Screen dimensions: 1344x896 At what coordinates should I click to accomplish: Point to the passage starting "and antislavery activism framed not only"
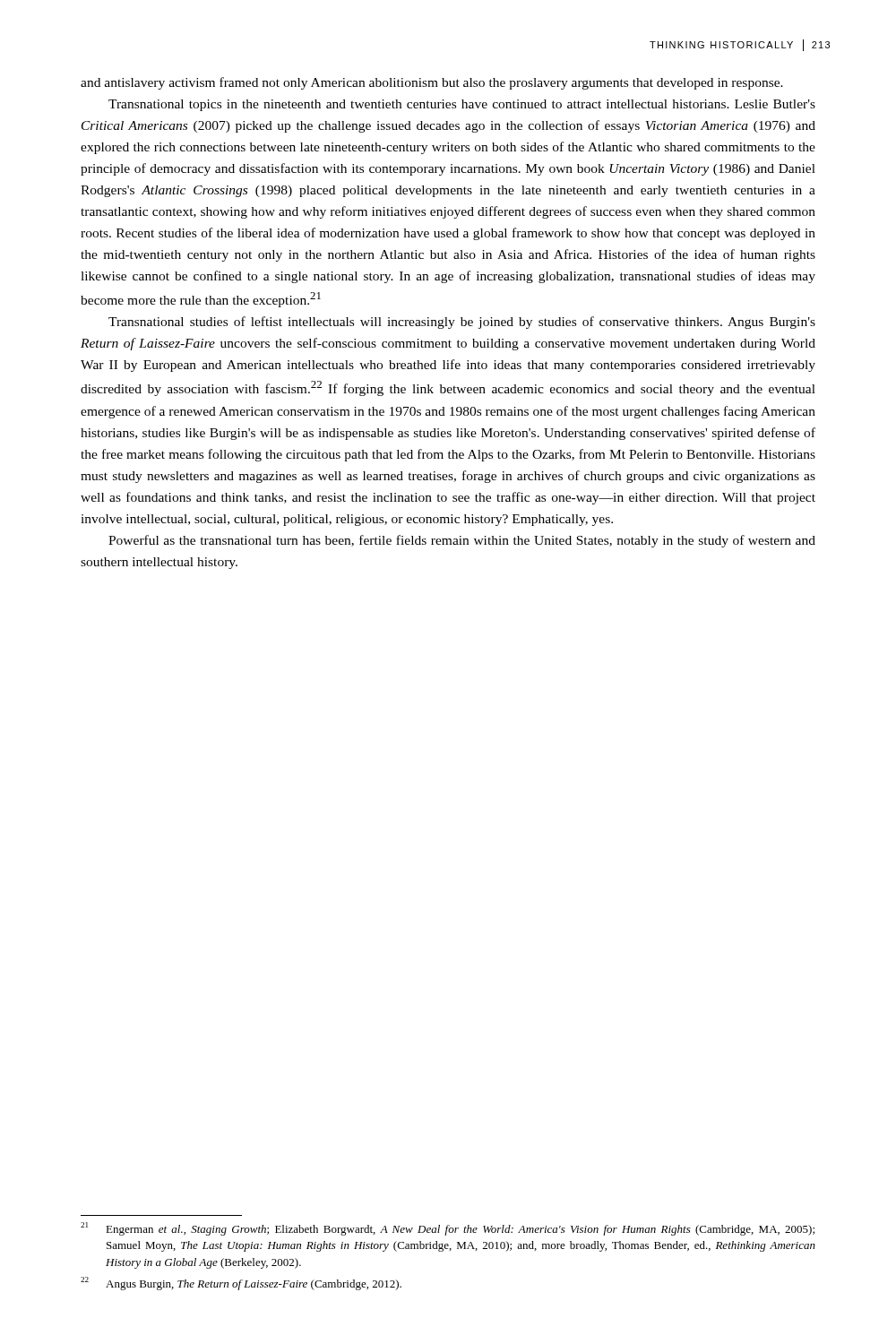click(x=448, y=322)
